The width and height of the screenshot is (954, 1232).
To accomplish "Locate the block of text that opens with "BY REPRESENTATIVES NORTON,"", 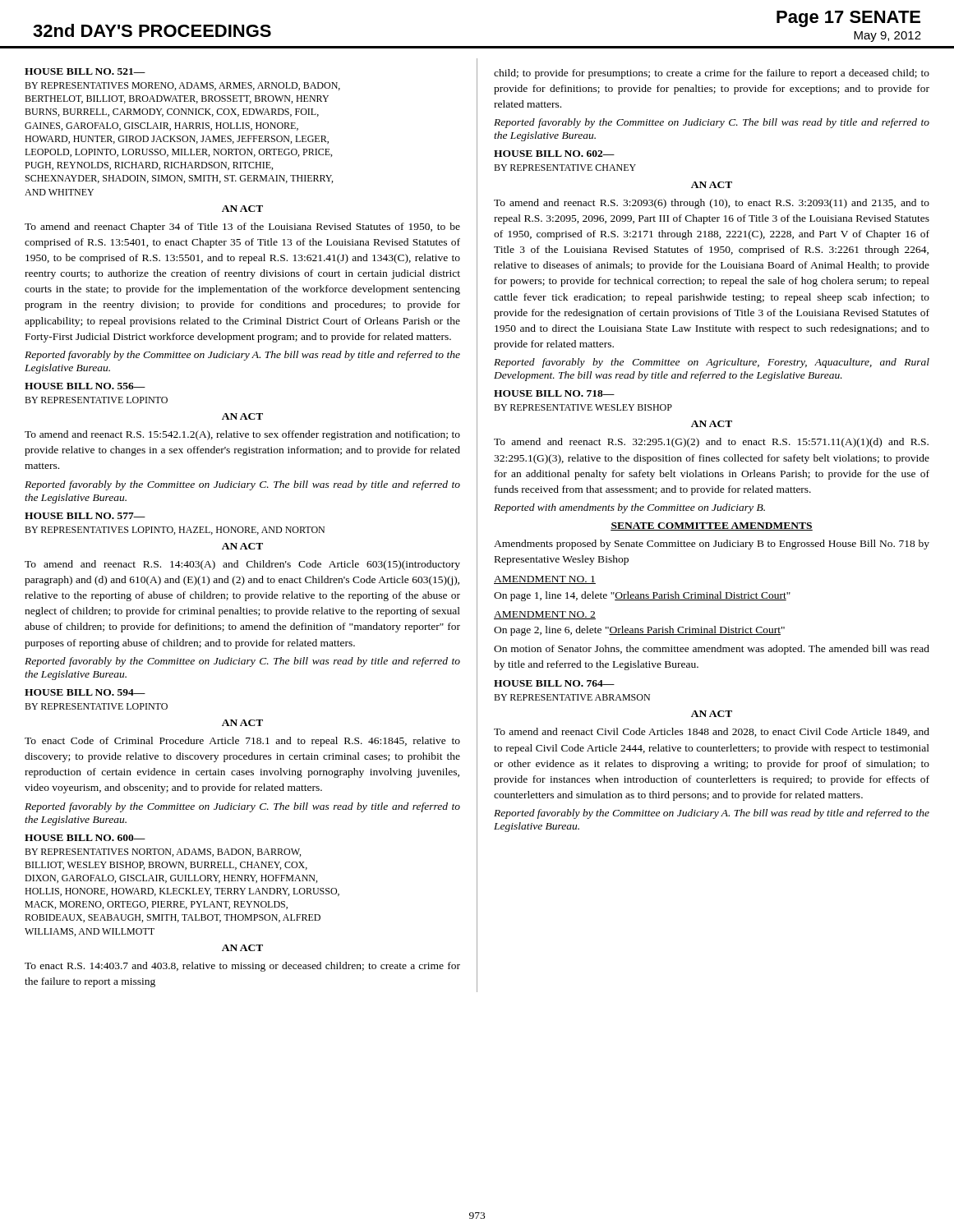I will tap(182, 891).
